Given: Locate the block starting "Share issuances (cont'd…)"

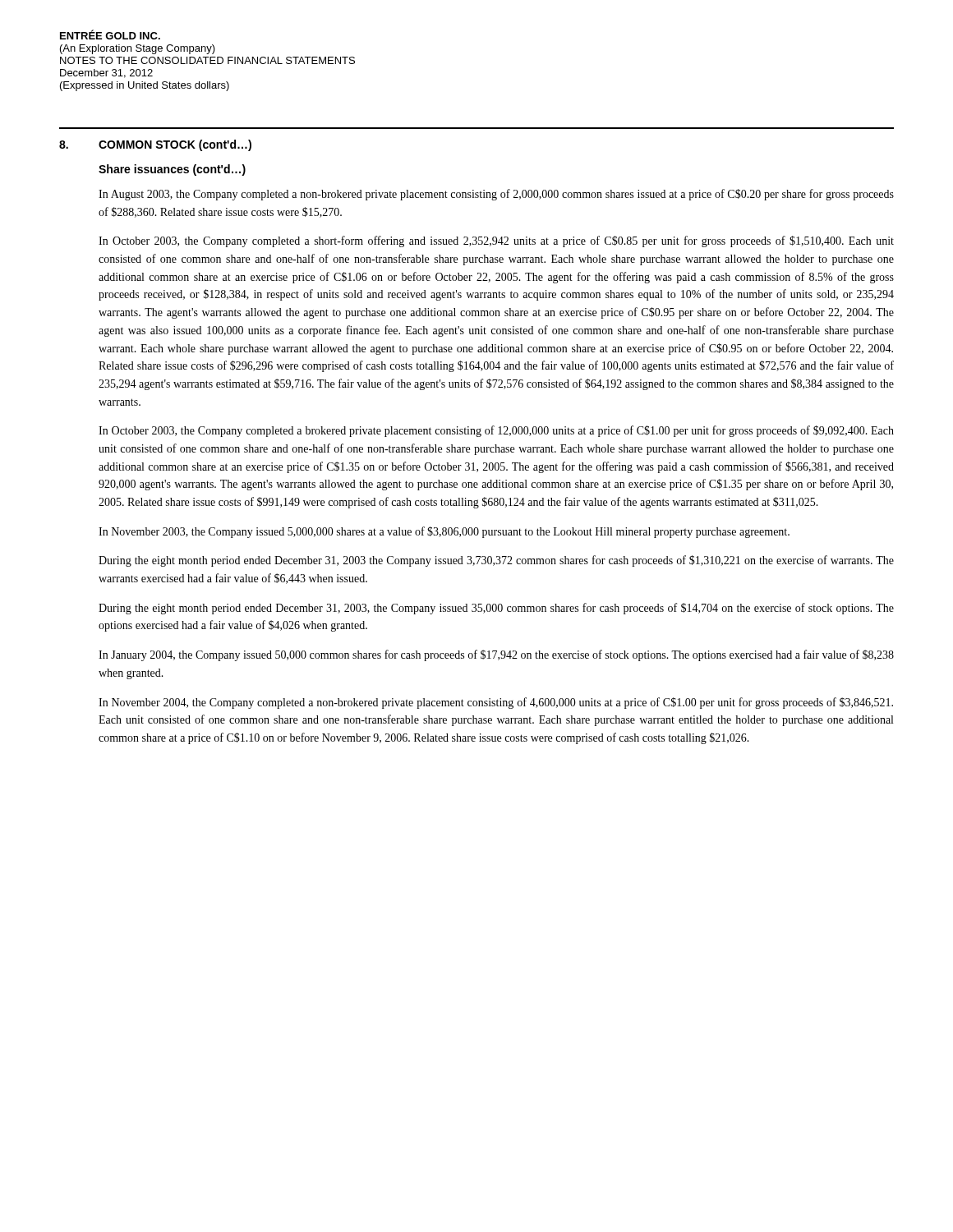Looking at the screenshot, I should click(x=172, y=169).
